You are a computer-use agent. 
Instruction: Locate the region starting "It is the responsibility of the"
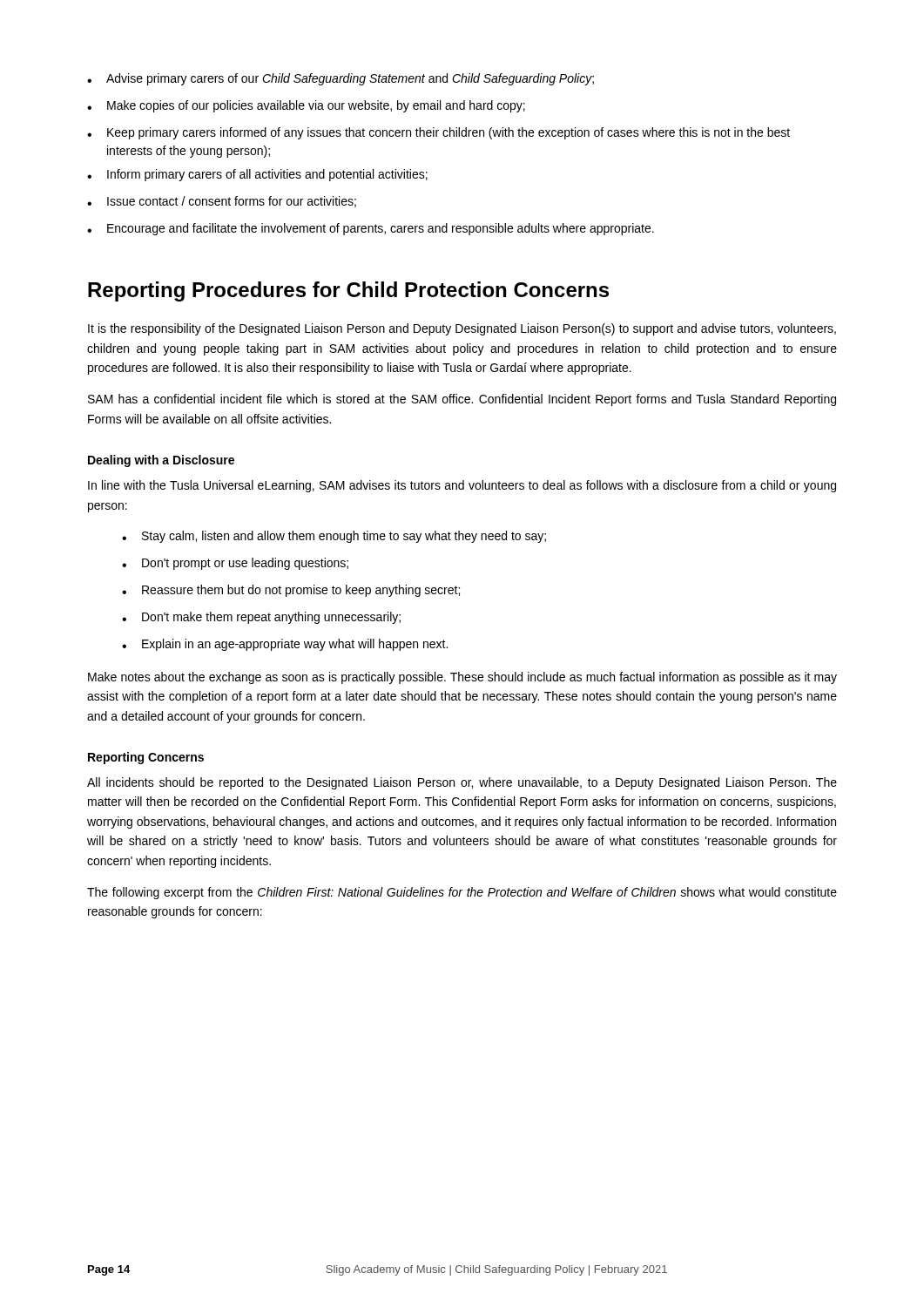click(462, 348)
